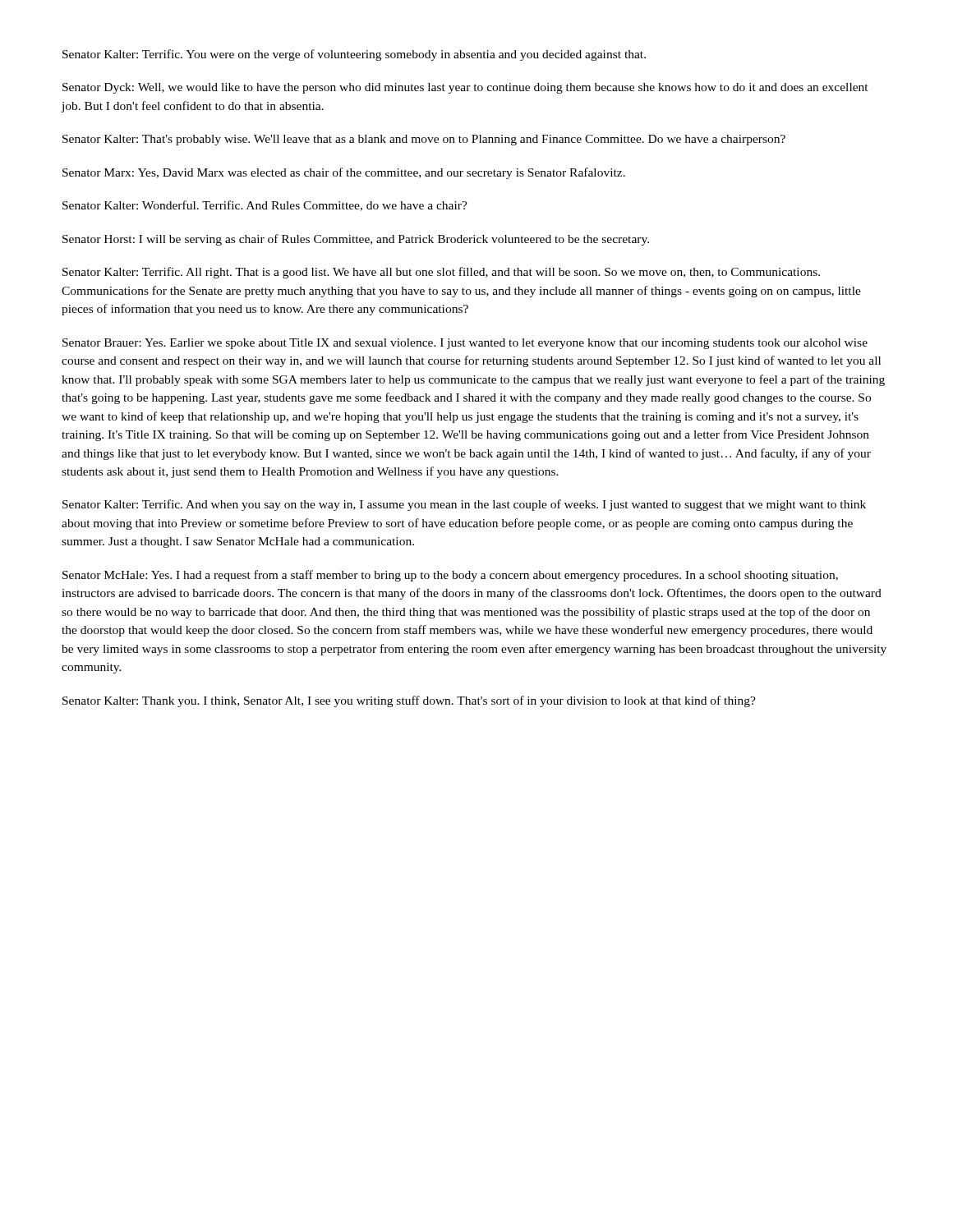Click the passage that begins "Senator Horst: I will be serving as"
This screenshot has height=1232, width=953.
coord(356,238)
